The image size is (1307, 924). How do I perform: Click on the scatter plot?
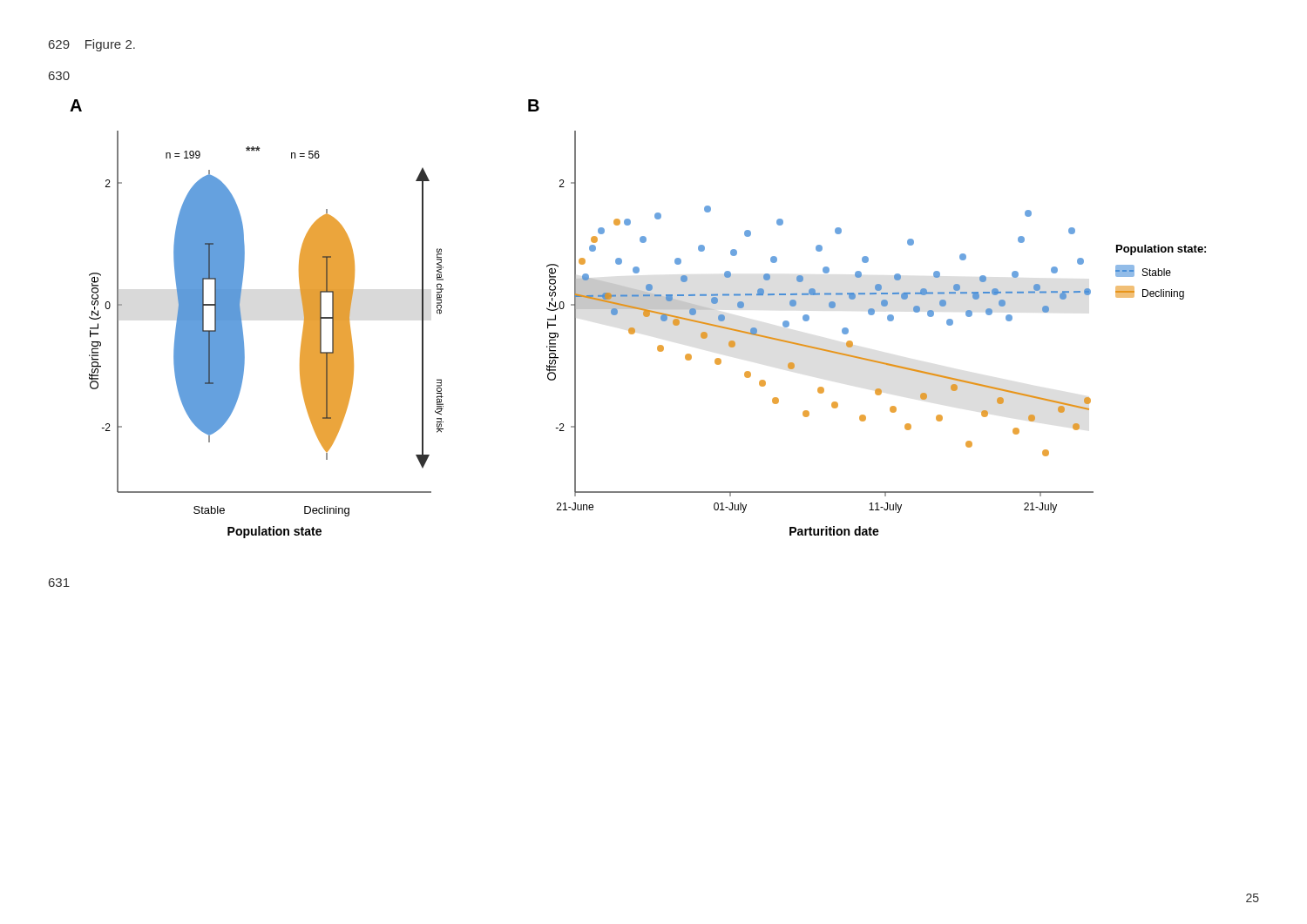pyautogui.click(x=863, y=318)
